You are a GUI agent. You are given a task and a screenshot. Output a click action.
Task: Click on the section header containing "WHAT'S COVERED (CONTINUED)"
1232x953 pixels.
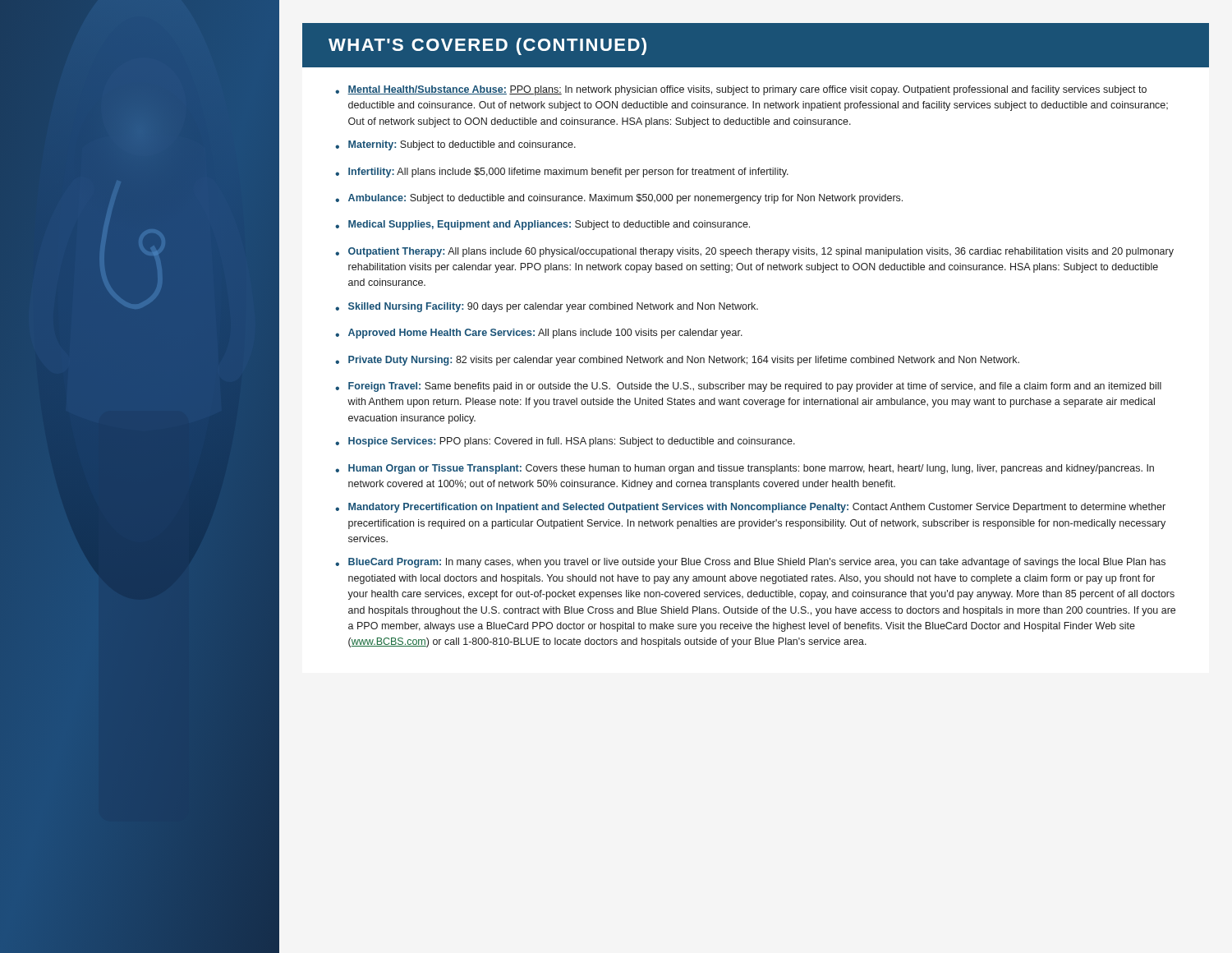487,46
